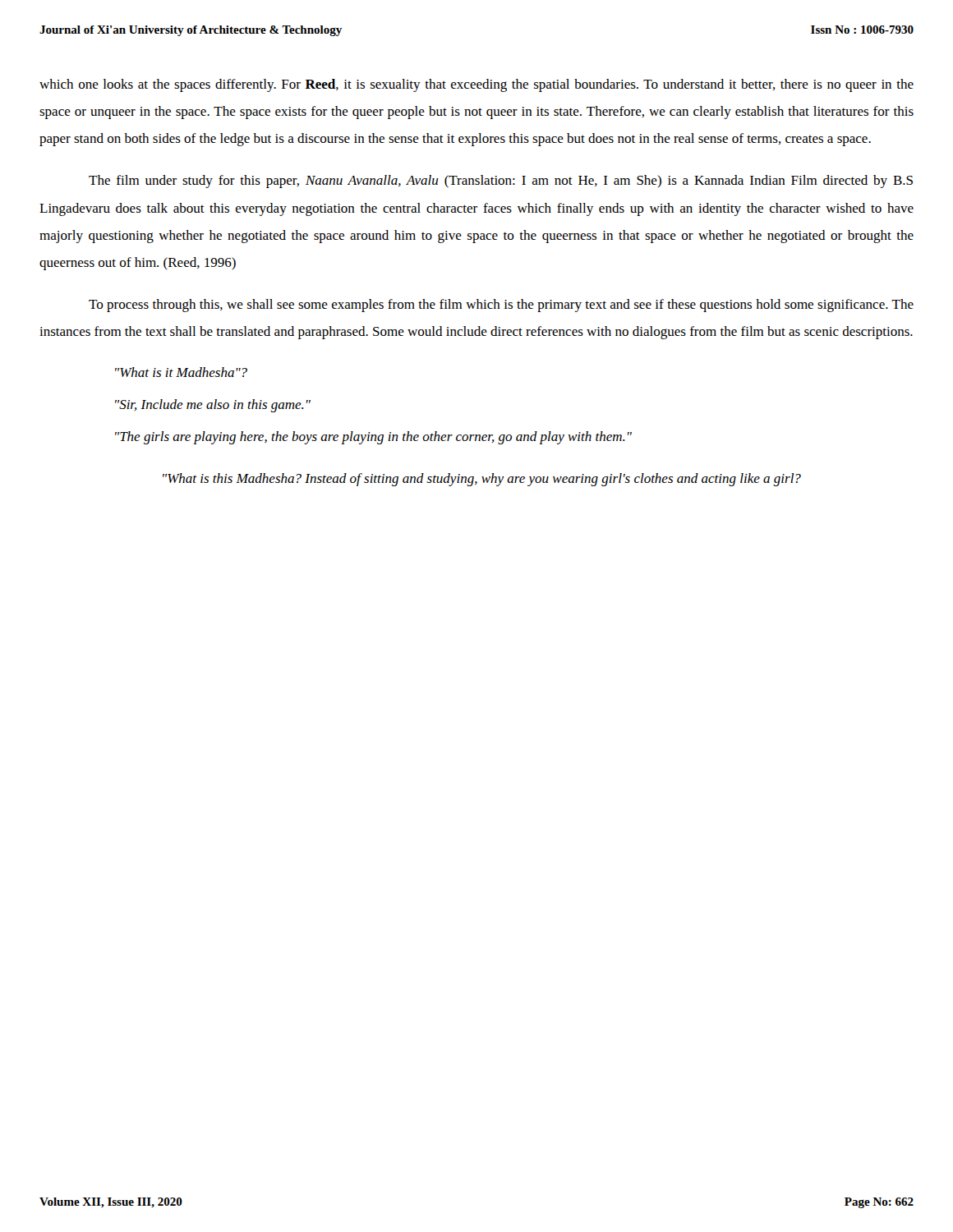Find the text block containing ""The girls are playing here, the"
Screen dimensions: 1232x953
point(373,436)
